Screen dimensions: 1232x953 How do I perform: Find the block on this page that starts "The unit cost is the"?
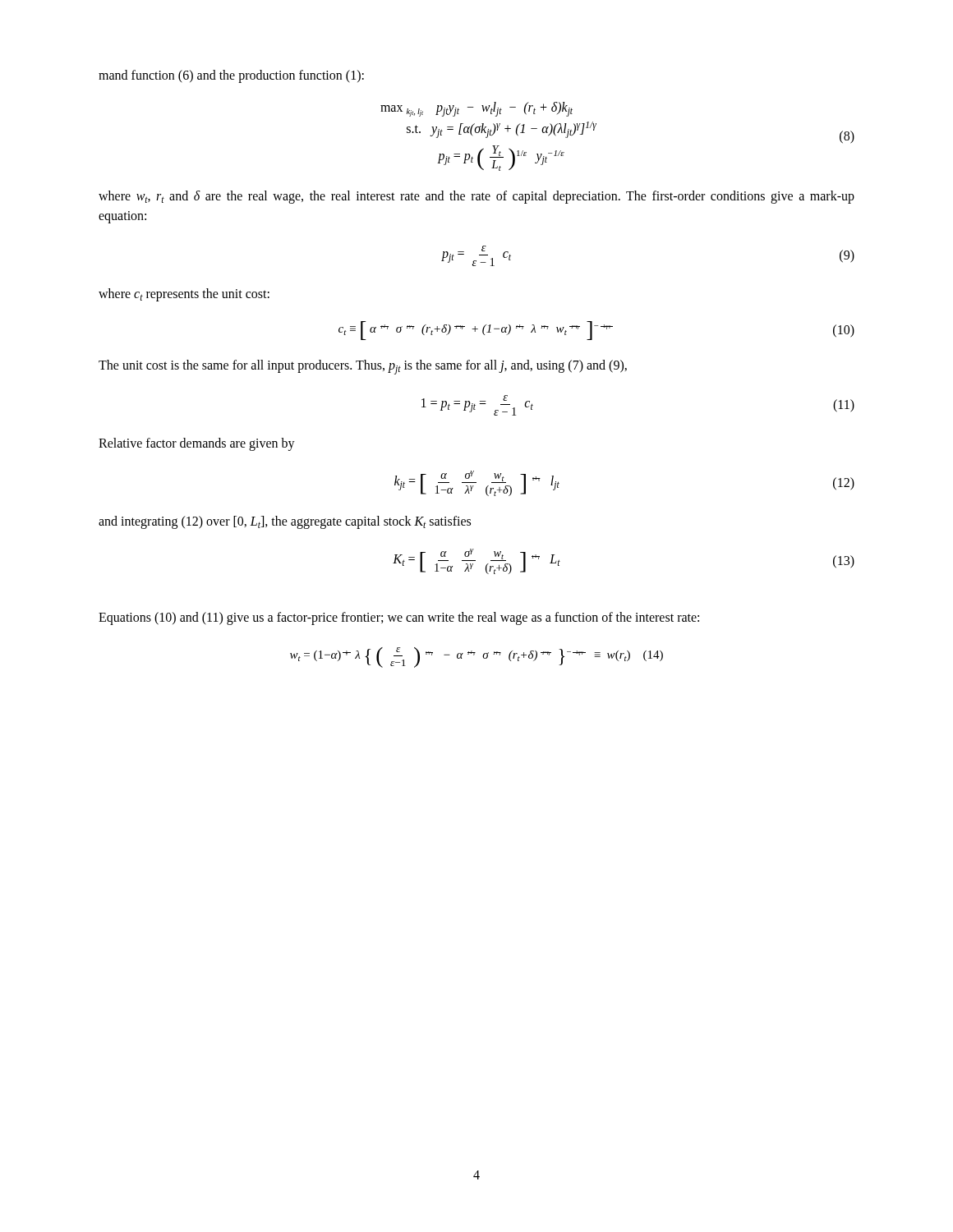(x=476, y=366)
